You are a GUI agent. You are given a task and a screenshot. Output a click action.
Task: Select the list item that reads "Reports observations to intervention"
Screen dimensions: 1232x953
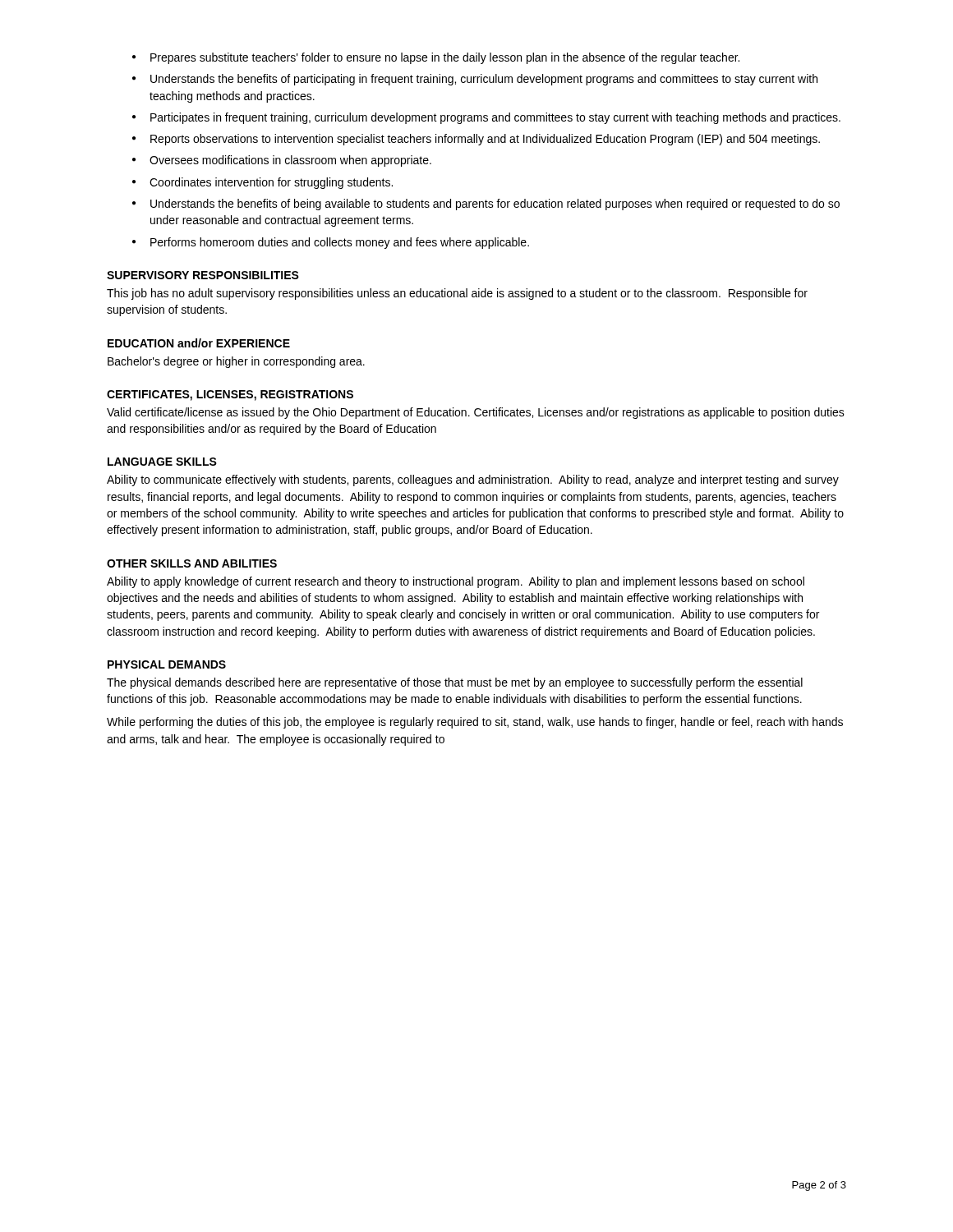click(485, 139)
